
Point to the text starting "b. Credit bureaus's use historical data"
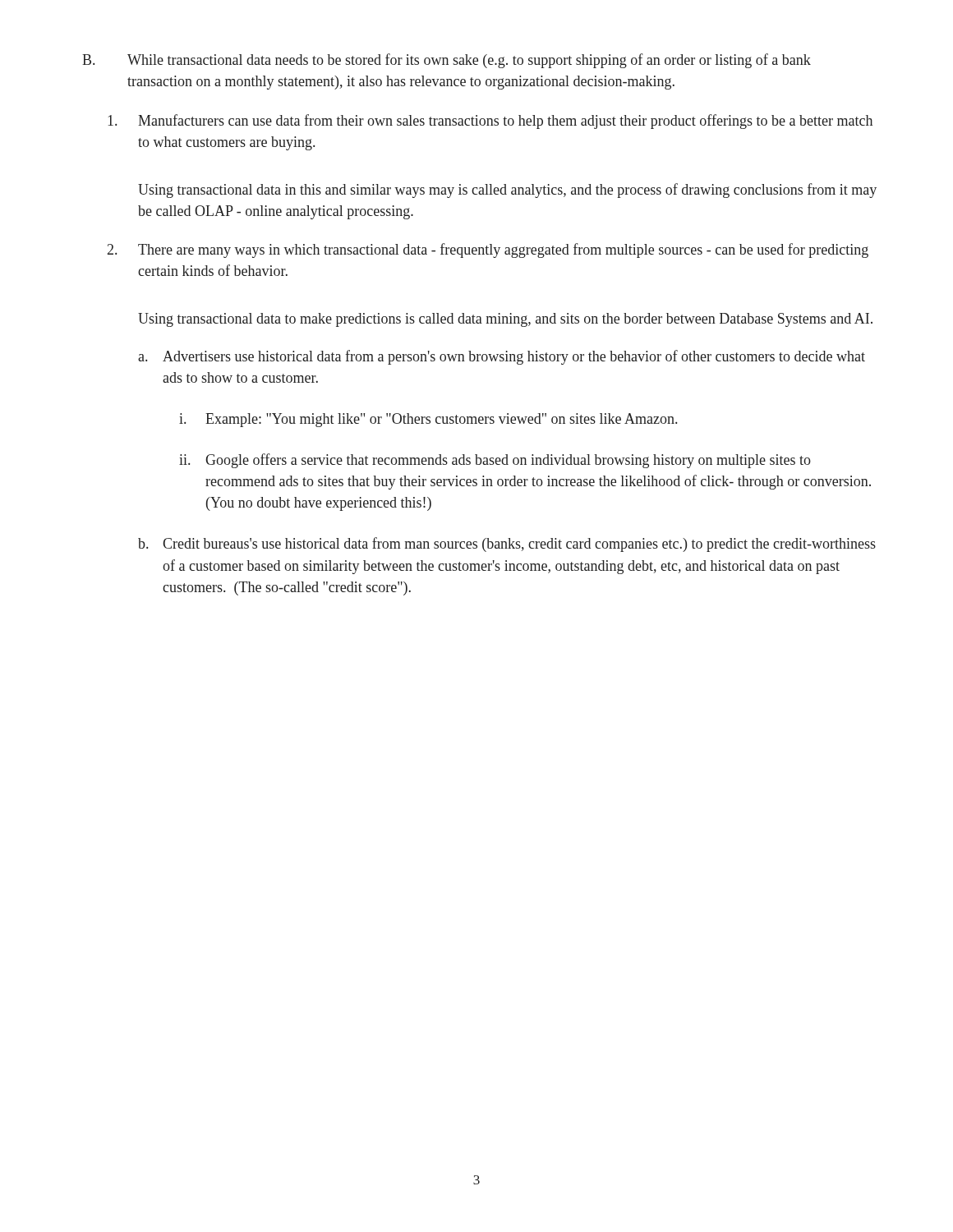[509, 565]
